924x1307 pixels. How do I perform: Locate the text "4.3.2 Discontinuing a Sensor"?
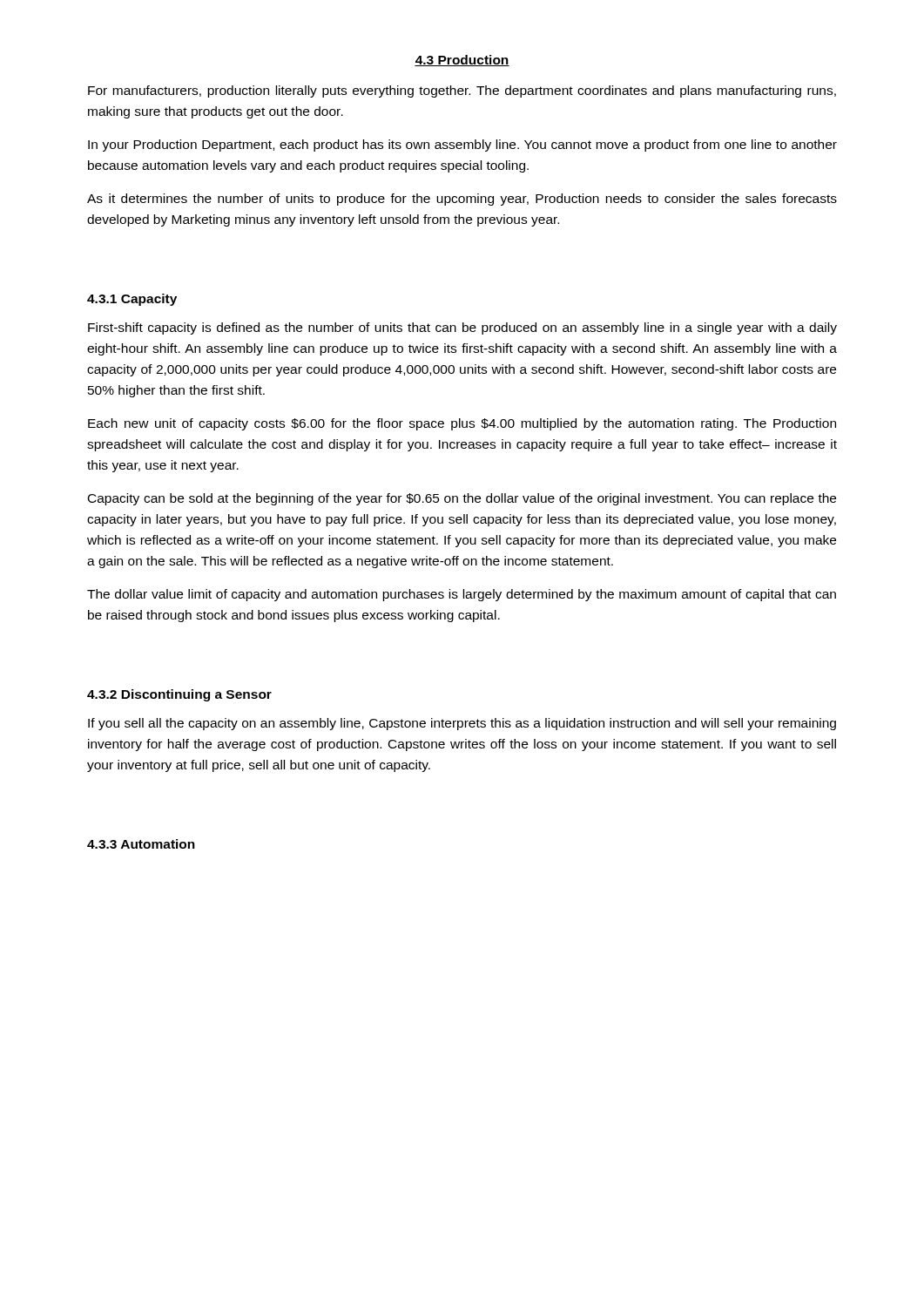click(179, 694)
